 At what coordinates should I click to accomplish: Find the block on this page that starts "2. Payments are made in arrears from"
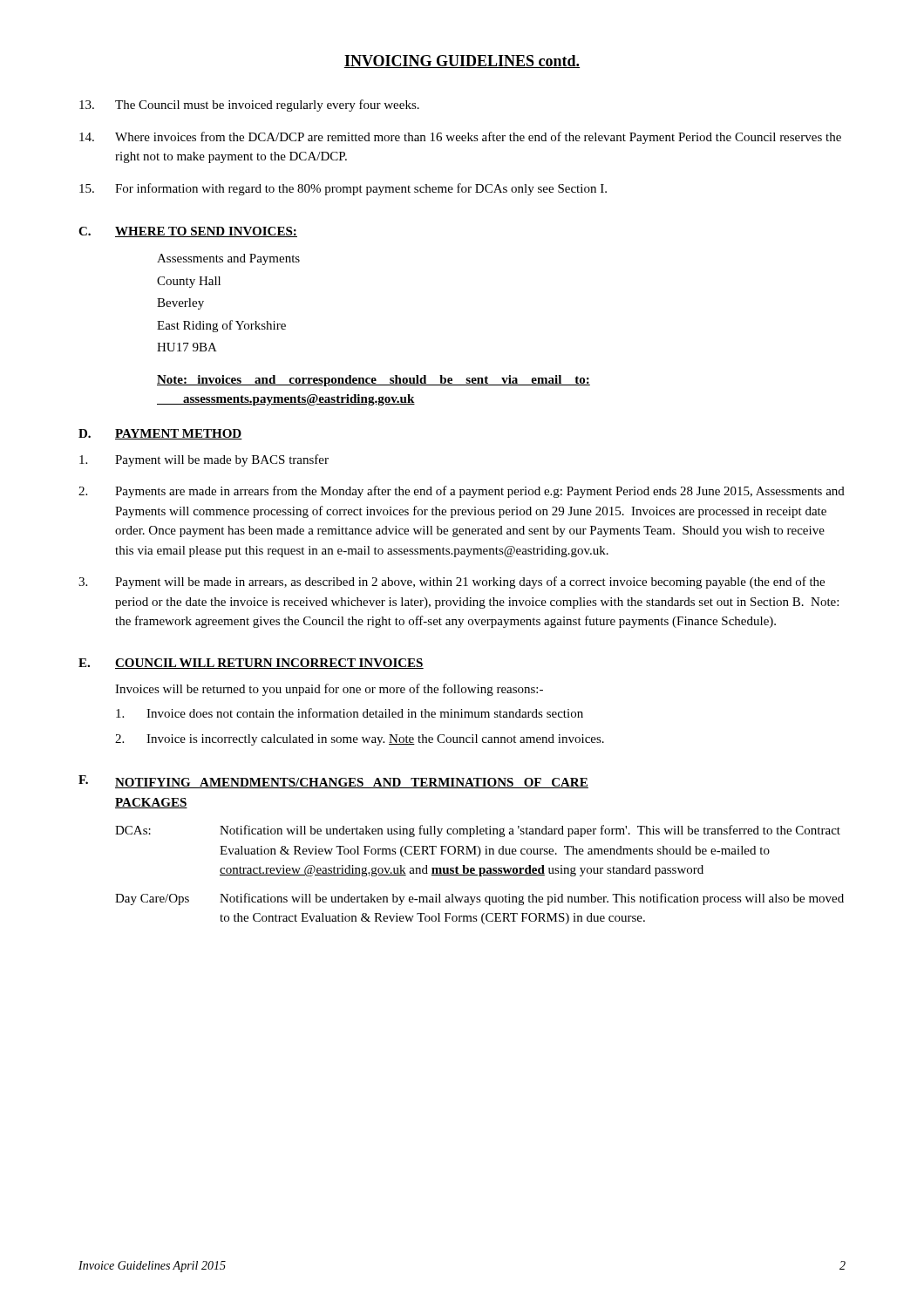coord(462,521)
